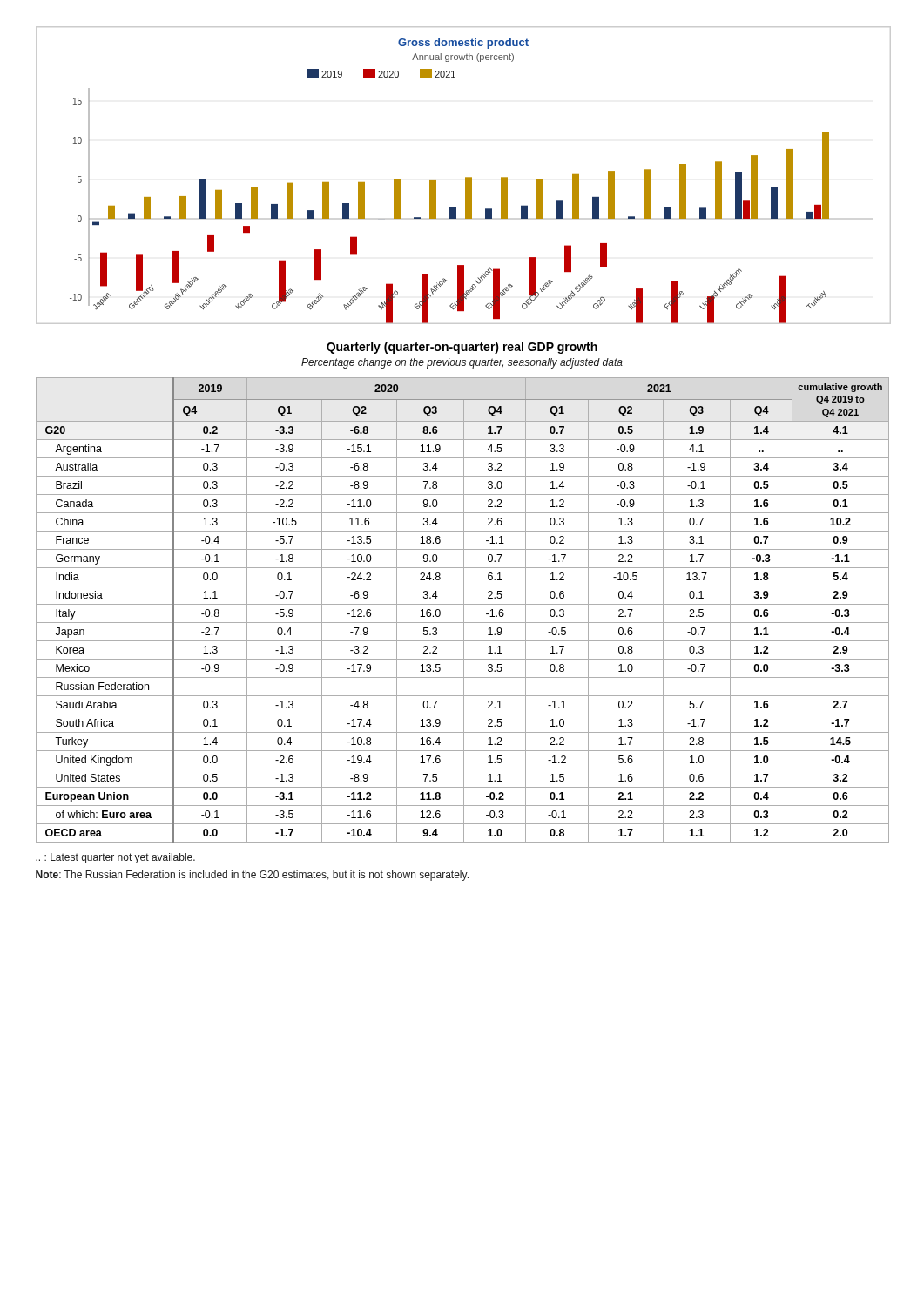Locate a table
The width and height of the screenshot is (924, 1307).
pyautogui.click(x=462, y=610)
